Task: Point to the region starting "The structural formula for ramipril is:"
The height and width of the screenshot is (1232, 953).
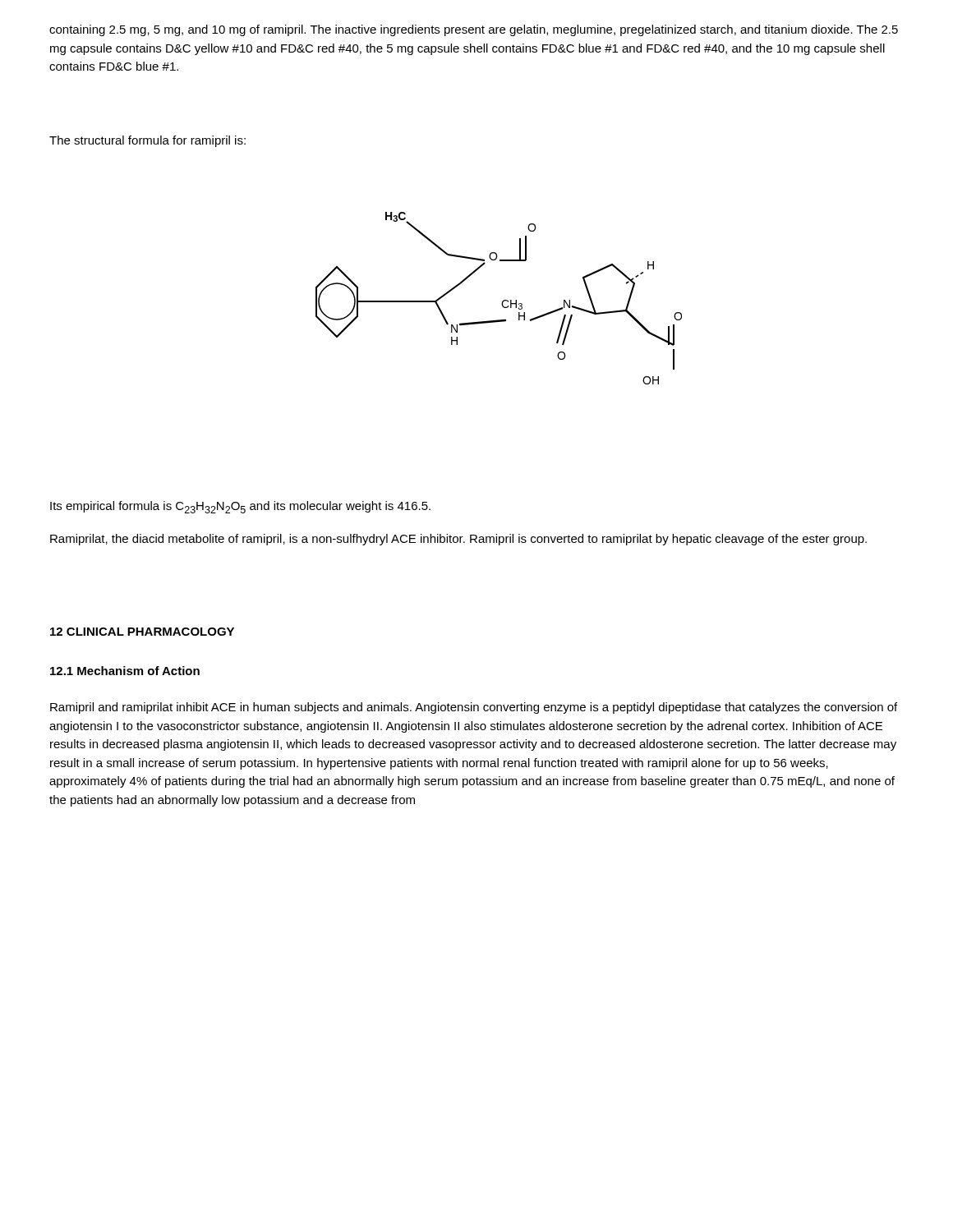Action: pos(147,141)
